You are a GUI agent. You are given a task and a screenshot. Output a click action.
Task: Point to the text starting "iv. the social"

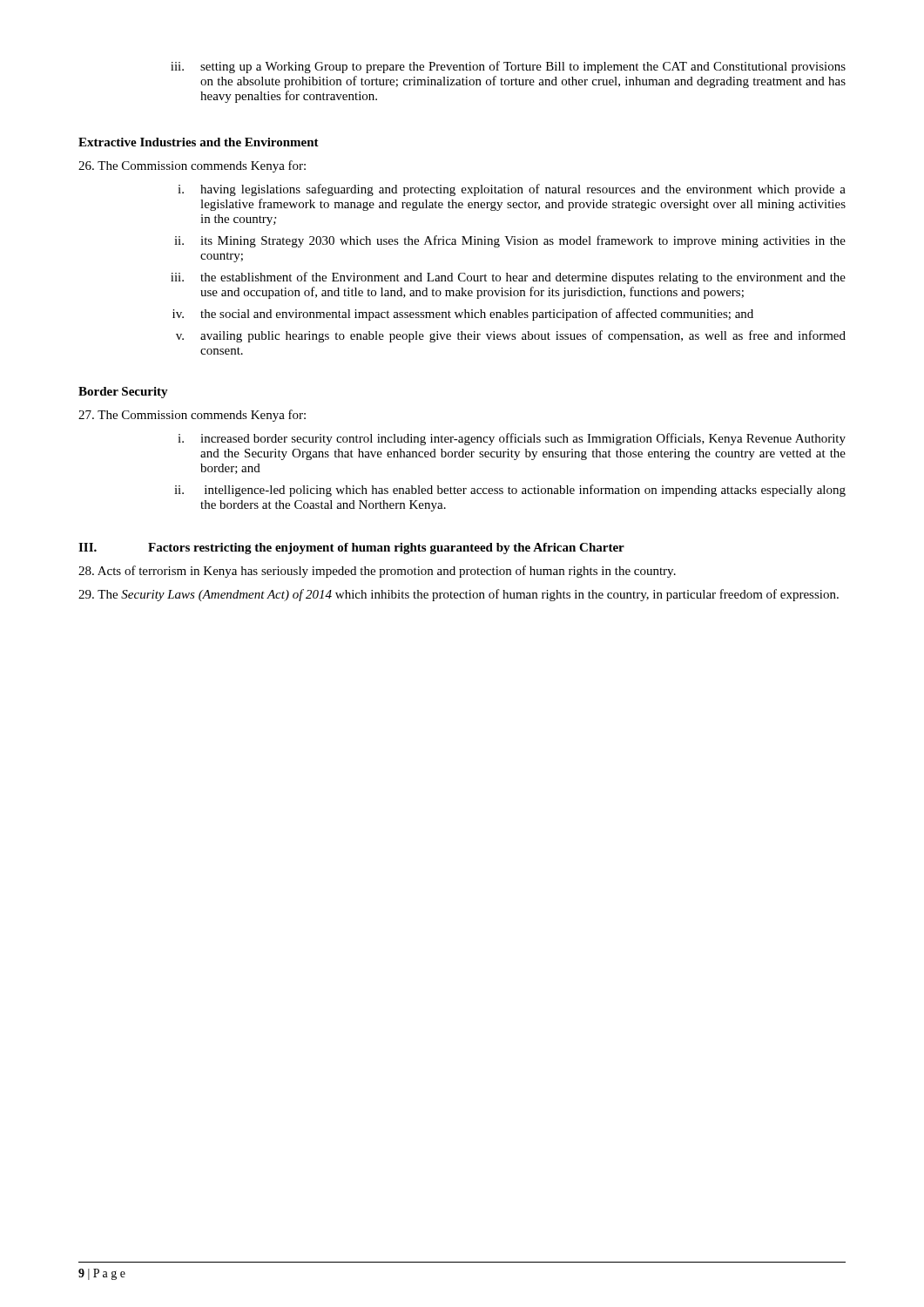click(x=497, y=314)
